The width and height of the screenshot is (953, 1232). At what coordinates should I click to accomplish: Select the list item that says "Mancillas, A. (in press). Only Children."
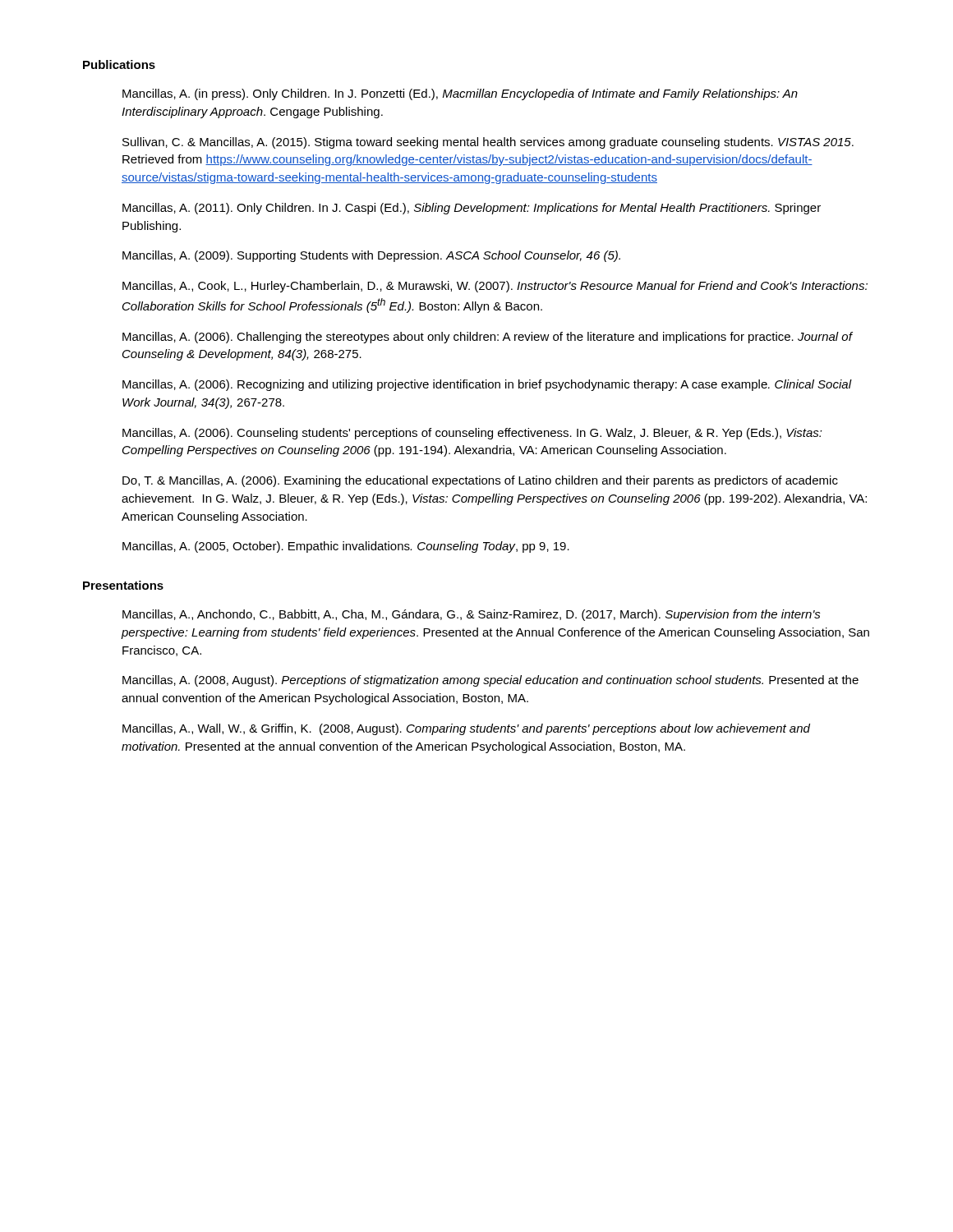(x=496, y=103)
